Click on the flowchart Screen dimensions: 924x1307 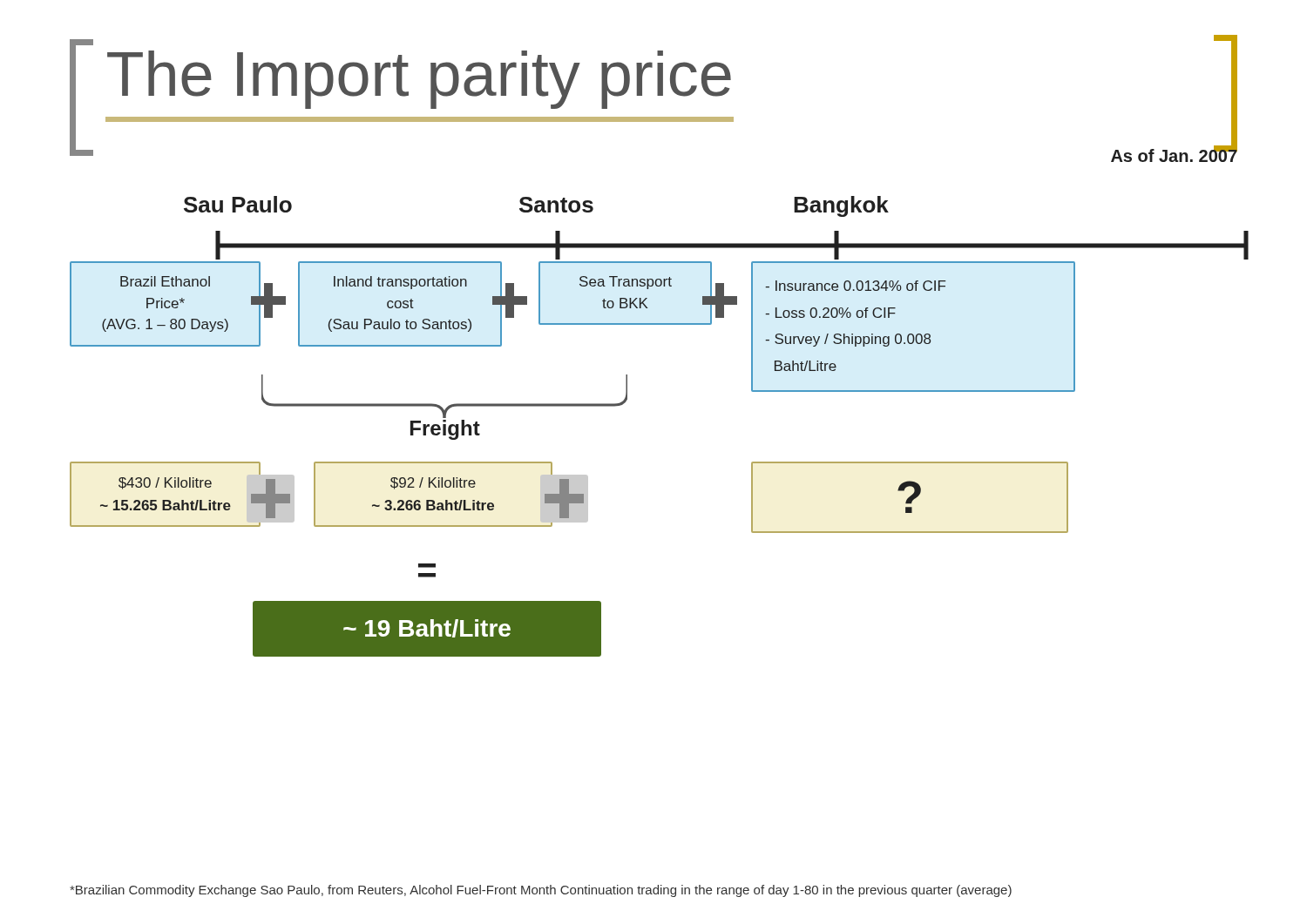click(x=654, y=435)
